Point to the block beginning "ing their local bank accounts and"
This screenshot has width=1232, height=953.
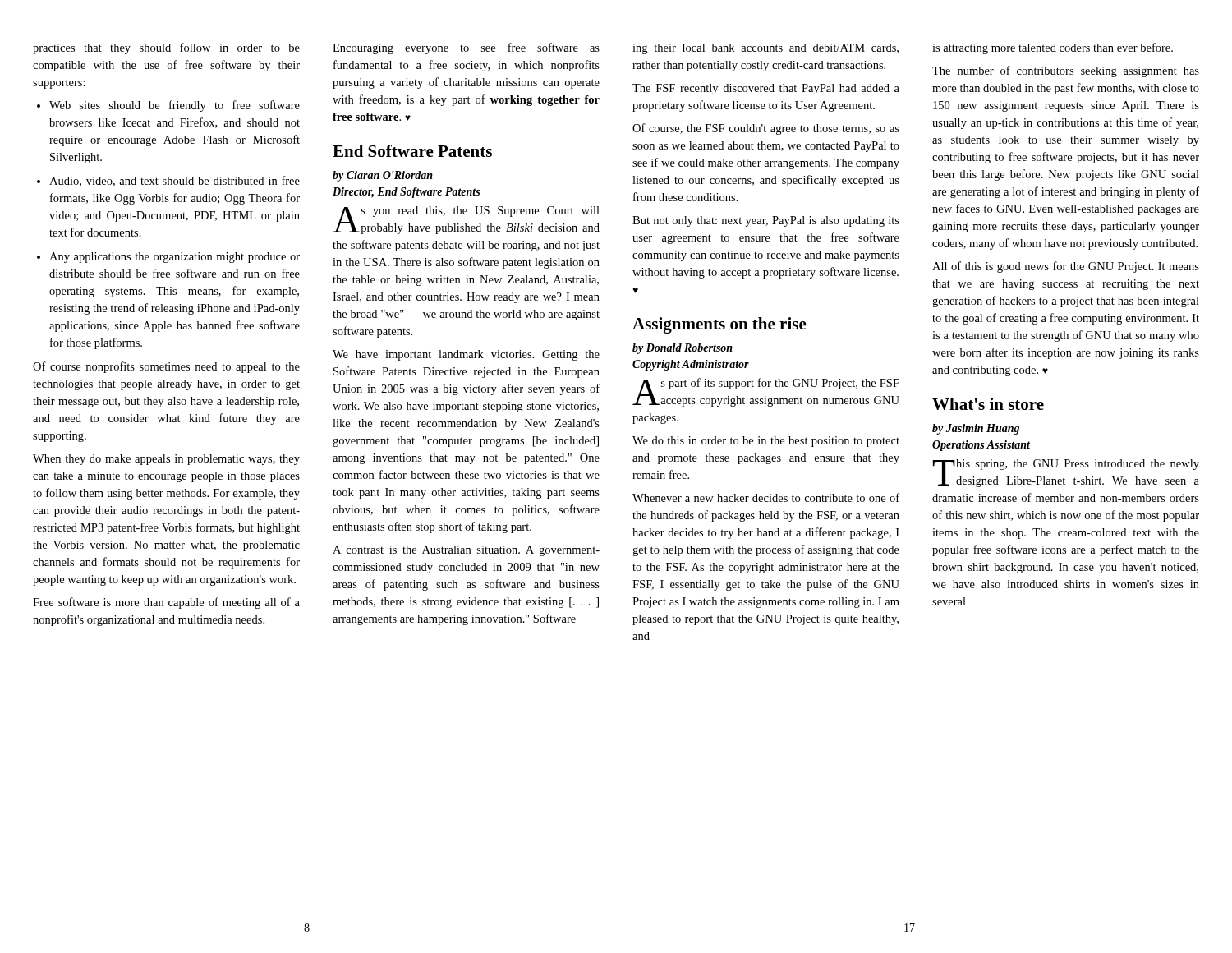coord(766,169)
